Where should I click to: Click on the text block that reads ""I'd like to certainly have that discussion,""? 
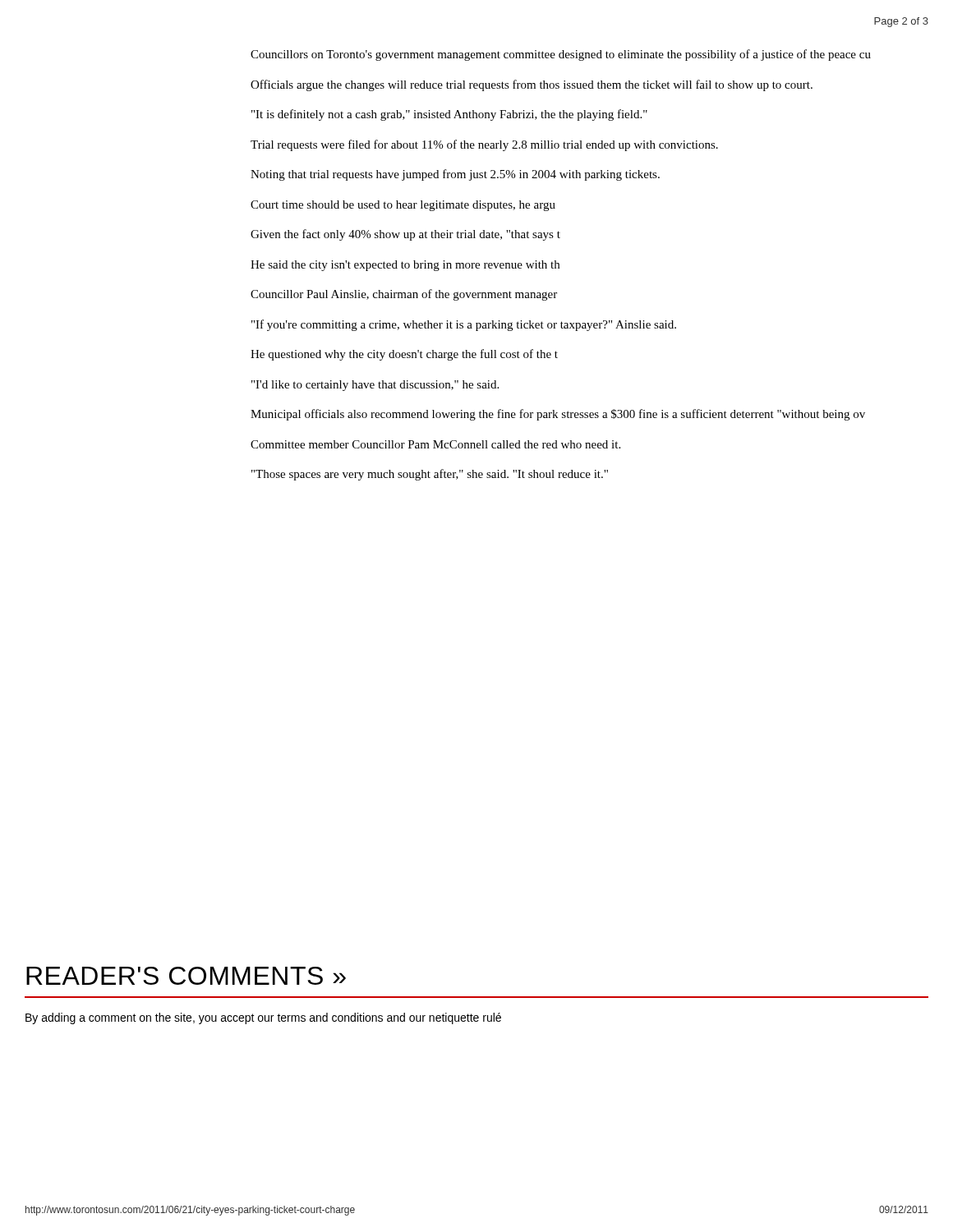pos(375,386)
